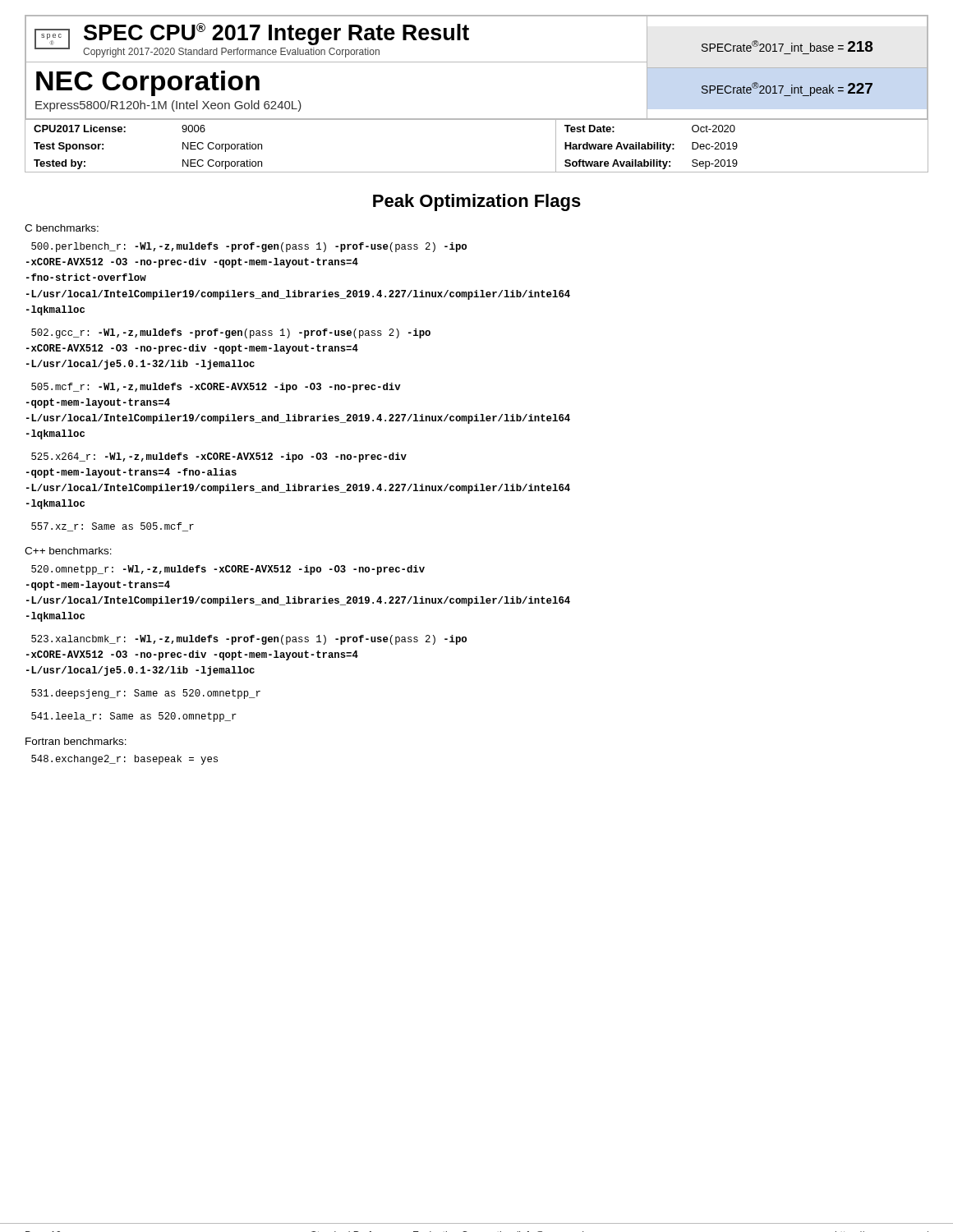The height and width of the screenshot is (1232, 953).
Task: Locate the text block containing "perlbench_r: -Wl,-z,muldefs -prof-gen(pass 1) -prof-use(pass"
Action: click(297, 279)
